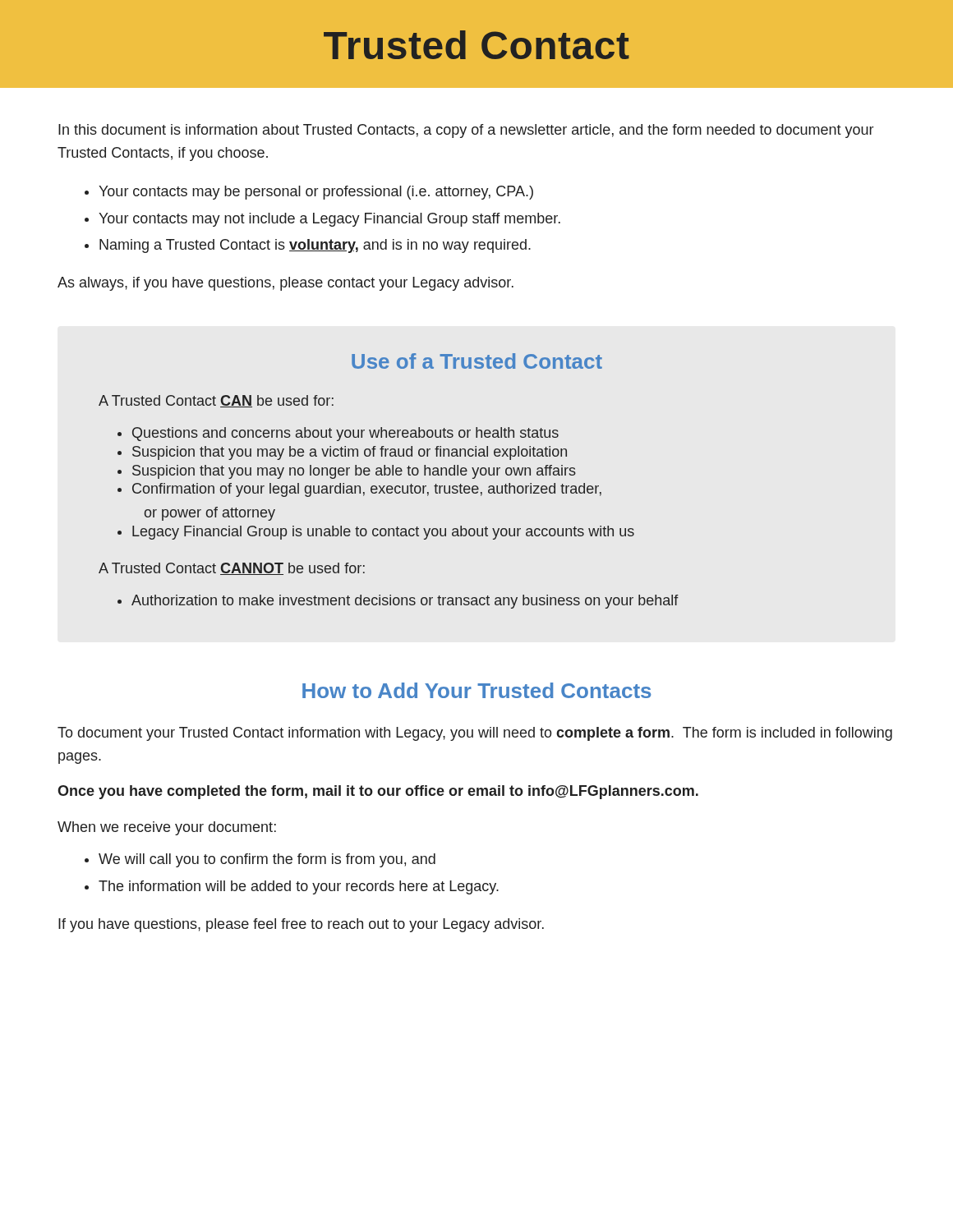Click on the text starting "To document your Trusted Contact information with Legacy,"
953x1232 pixels.
click(x=475, y=744)
